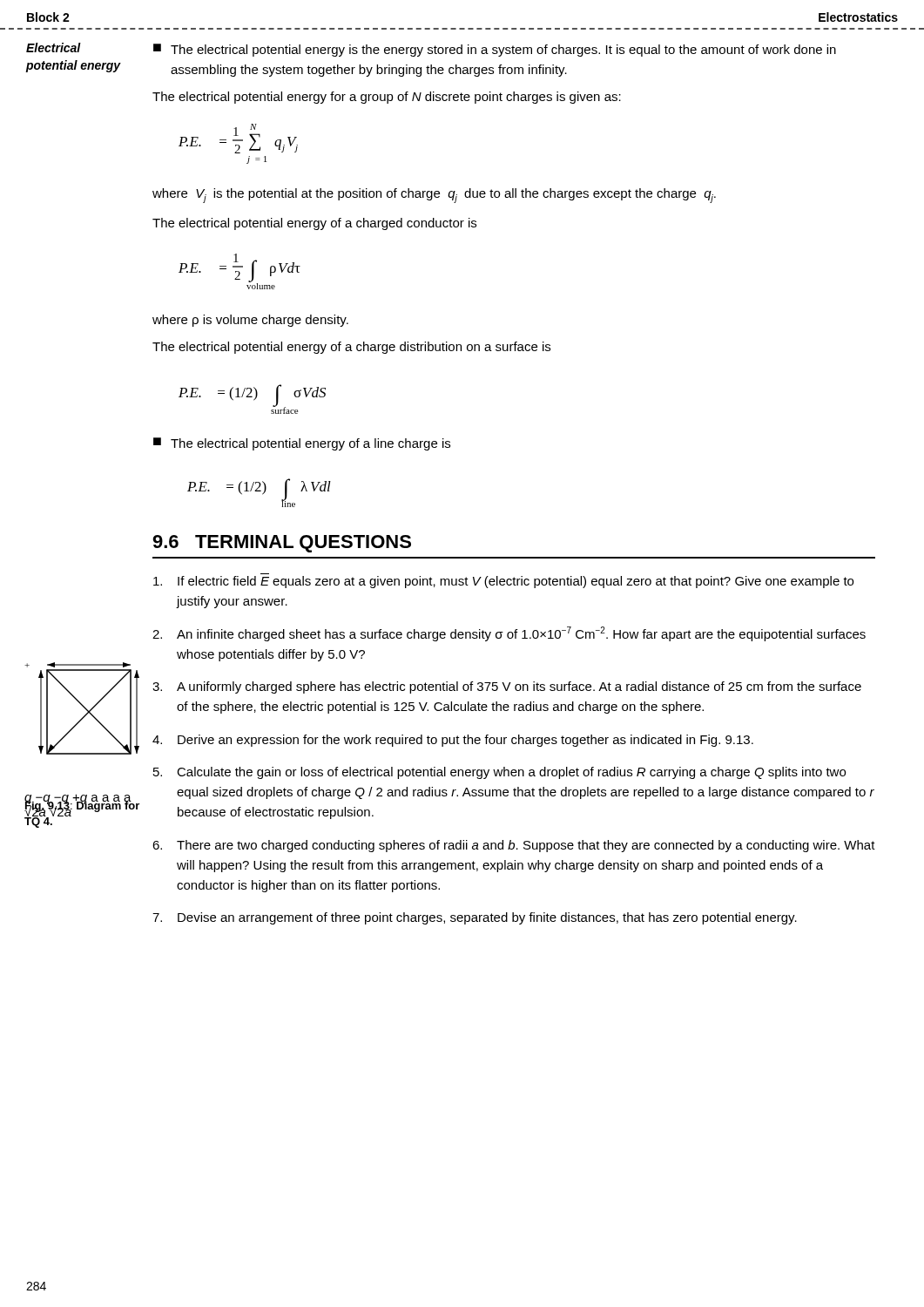Click on the region starting "Fig. 9.13: Diagram for TQ 4."
Screen dimensions: 1307x924
[x=82, y=813]
